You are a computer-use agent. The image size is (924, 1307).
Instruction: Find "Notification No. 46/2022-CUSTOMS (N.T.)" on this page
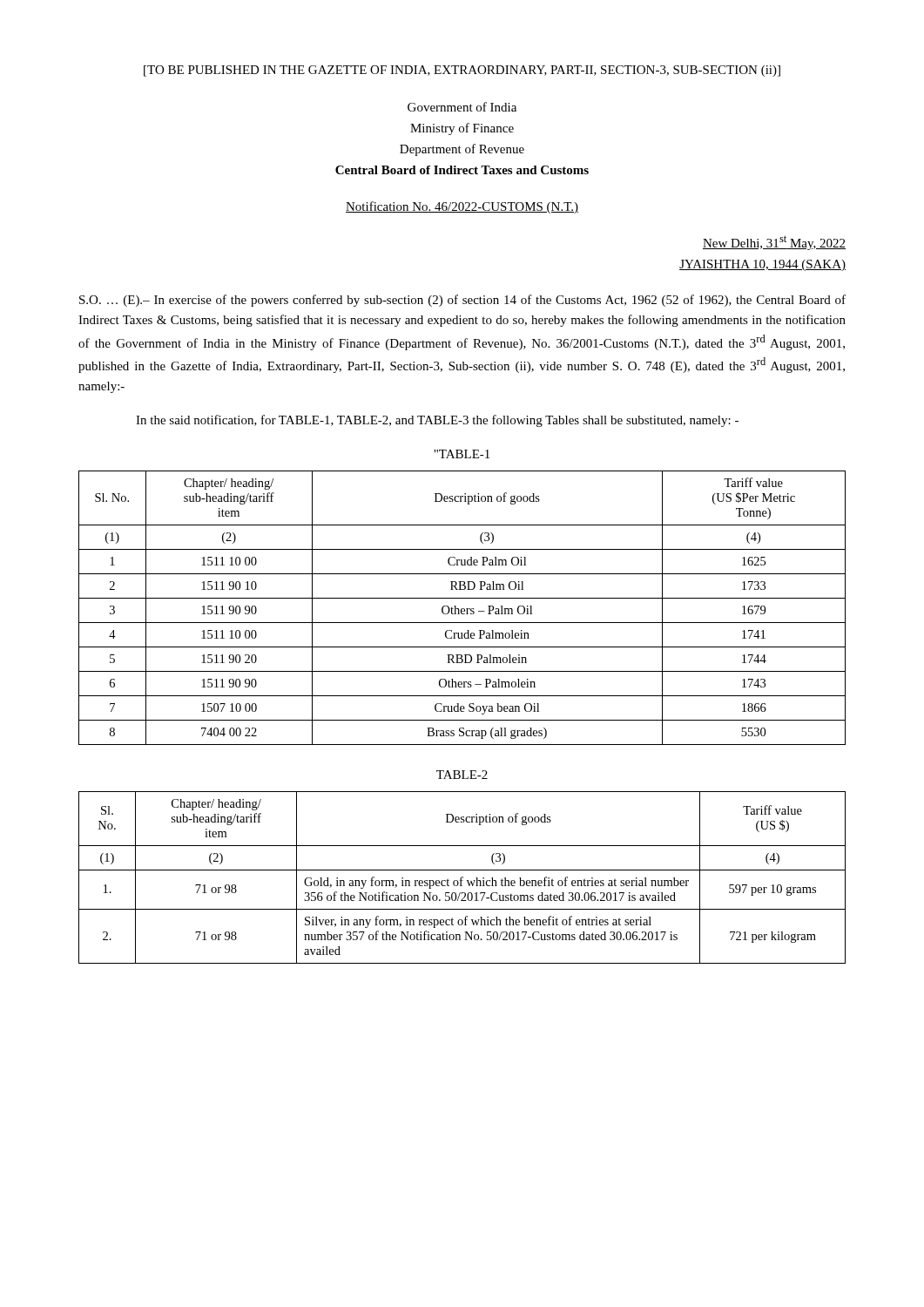click(x=462, y=207)
